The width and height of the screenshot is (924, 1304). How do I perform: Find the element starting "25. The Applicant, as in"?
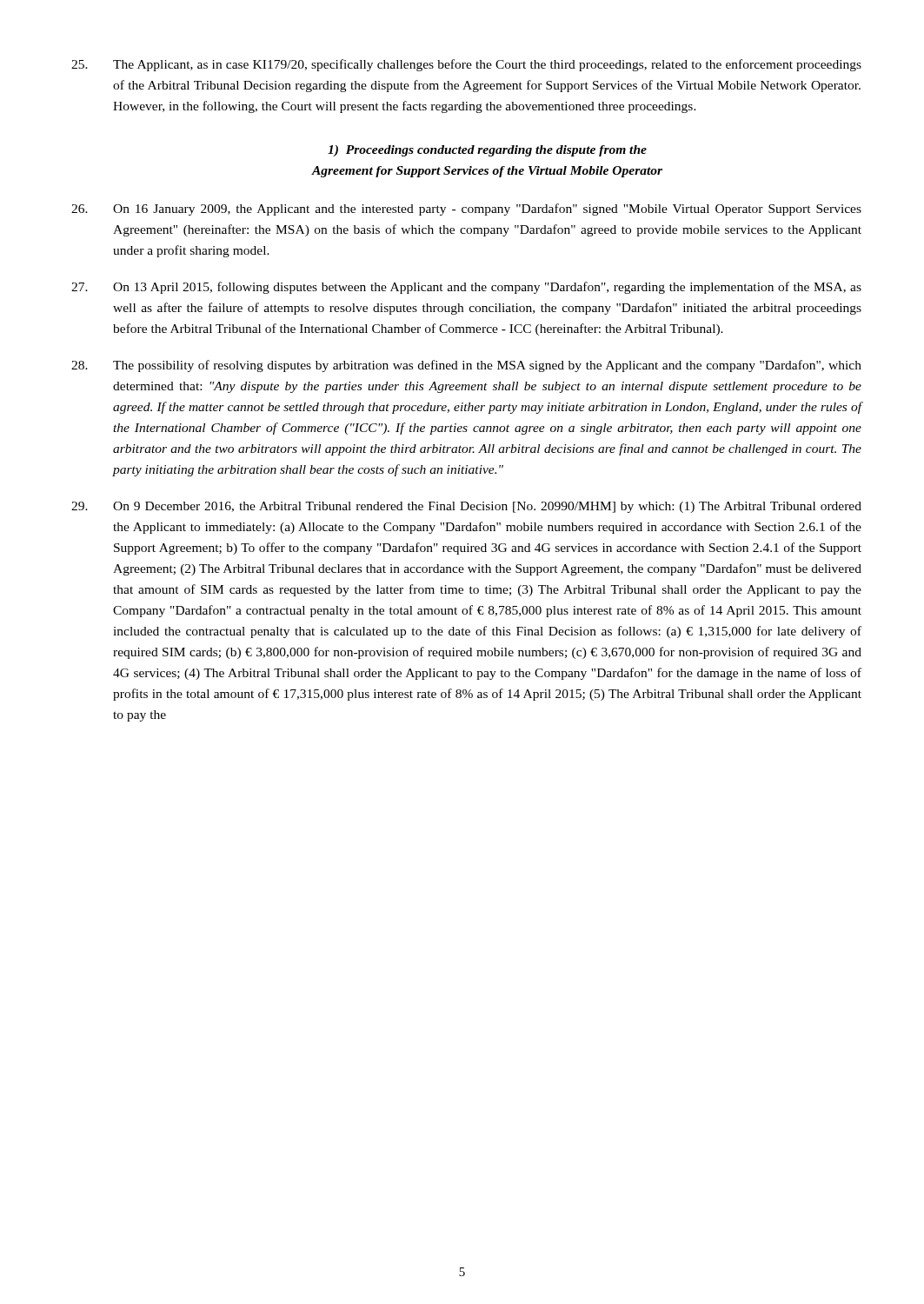point(466,85)
